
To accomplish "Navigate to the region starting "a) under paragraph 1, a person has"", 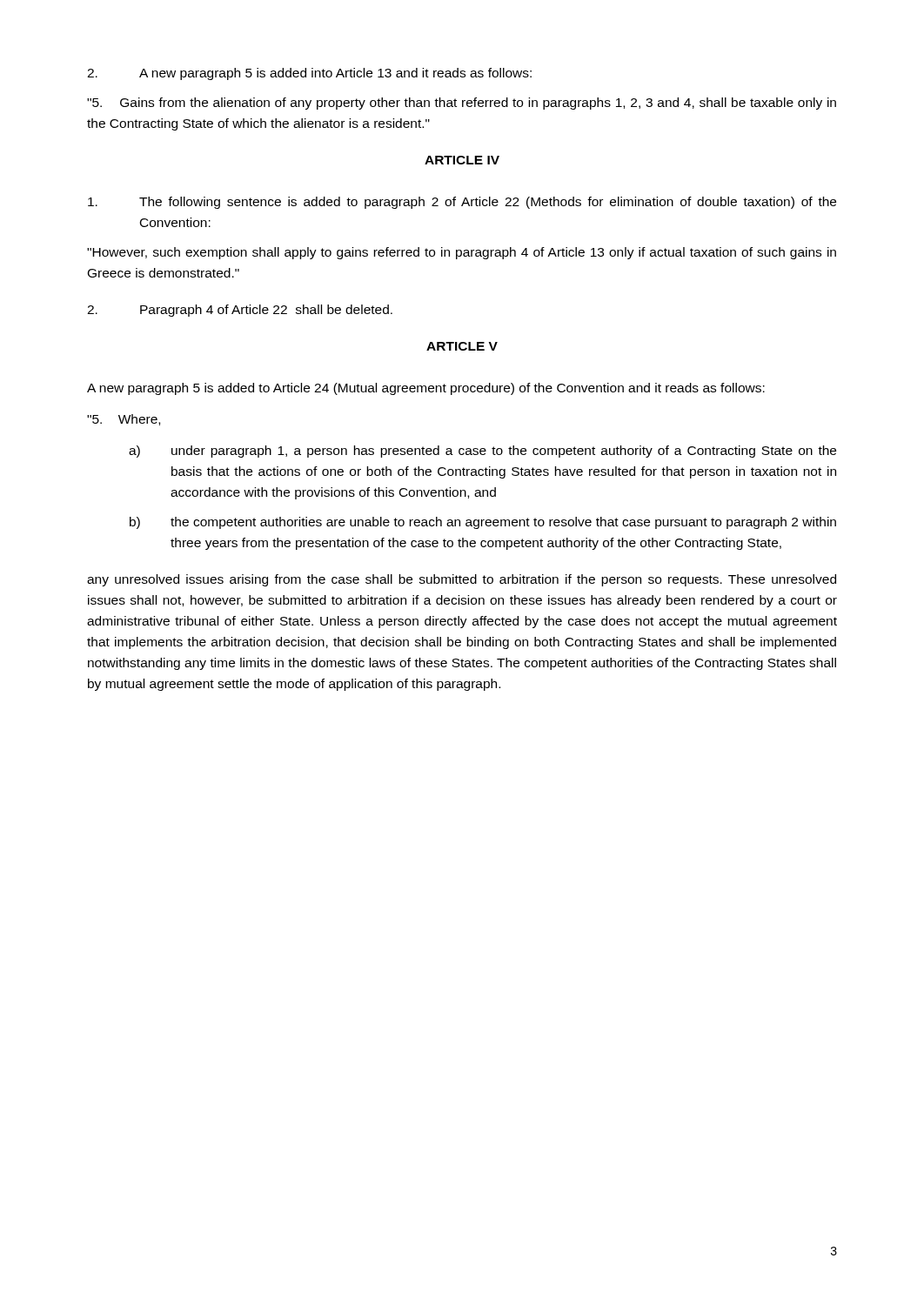I will pos(483,472).
